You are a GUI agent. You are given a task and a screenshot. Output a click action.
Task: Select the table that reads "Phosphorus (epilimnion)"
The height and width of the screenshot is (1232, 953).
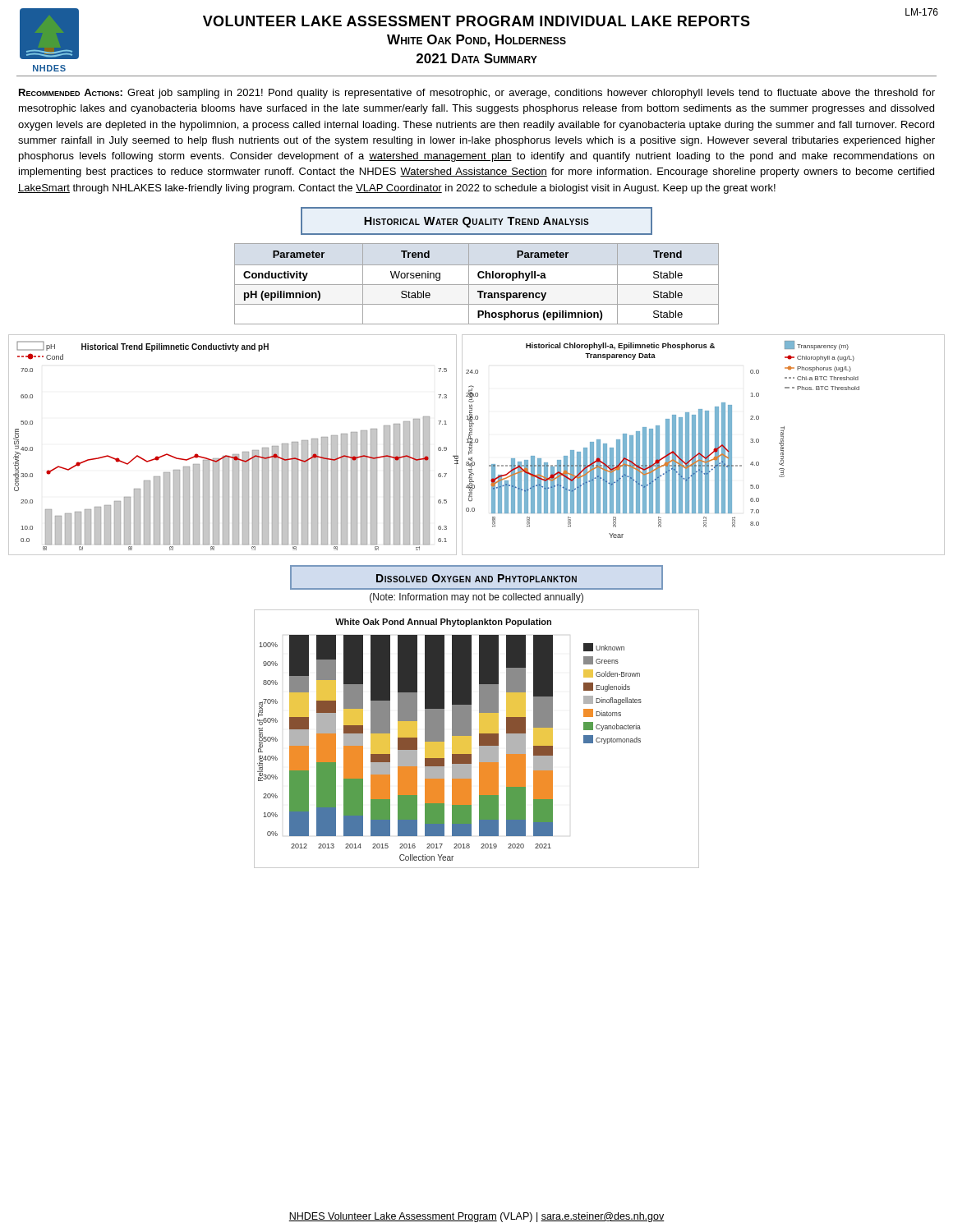pos(476,284)
